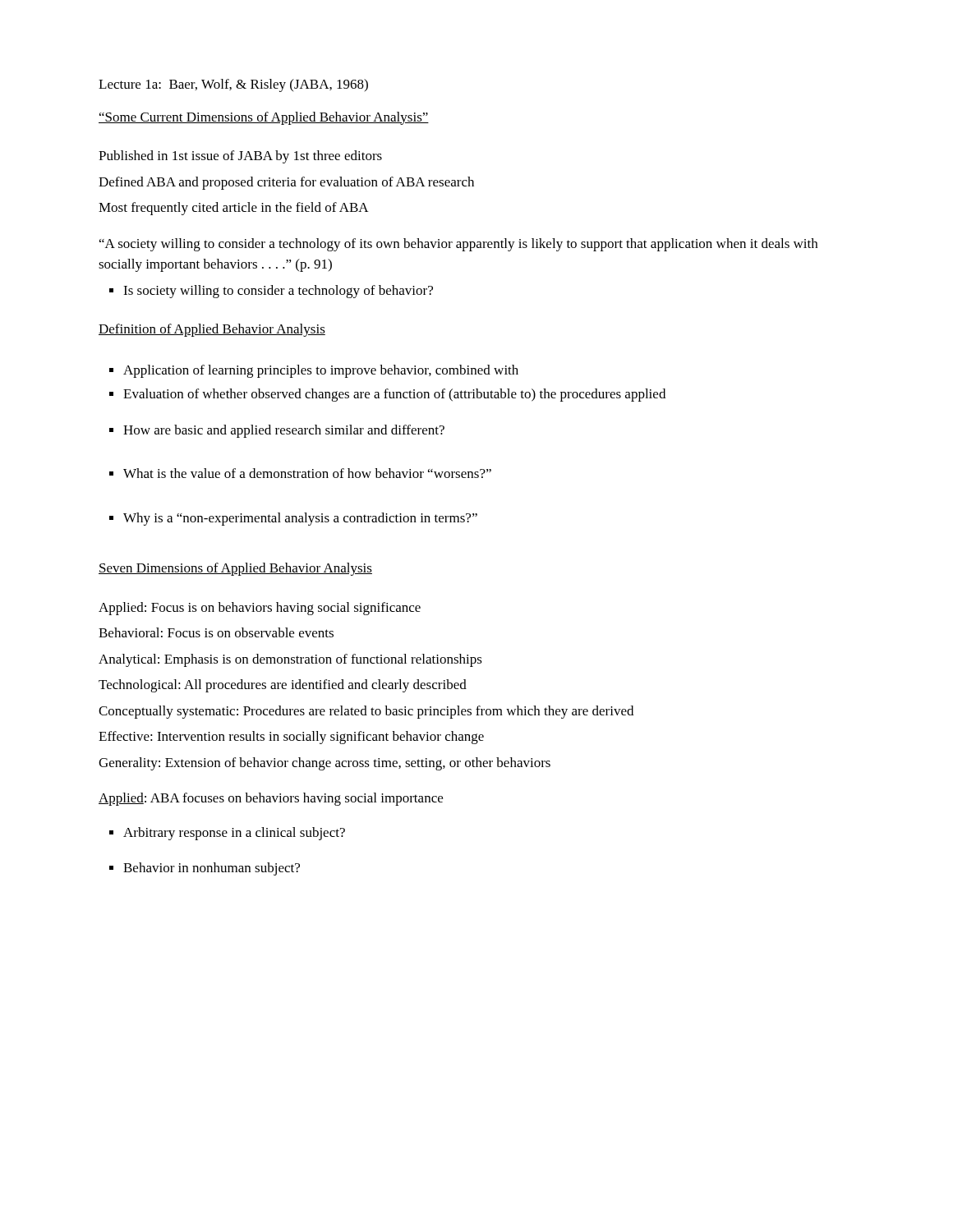Navigate to the element starting "Arbitrary response in a clinical subject? Behavior"
The width and height of the screenshot is (953, 1232).
(x=227, y=834)
